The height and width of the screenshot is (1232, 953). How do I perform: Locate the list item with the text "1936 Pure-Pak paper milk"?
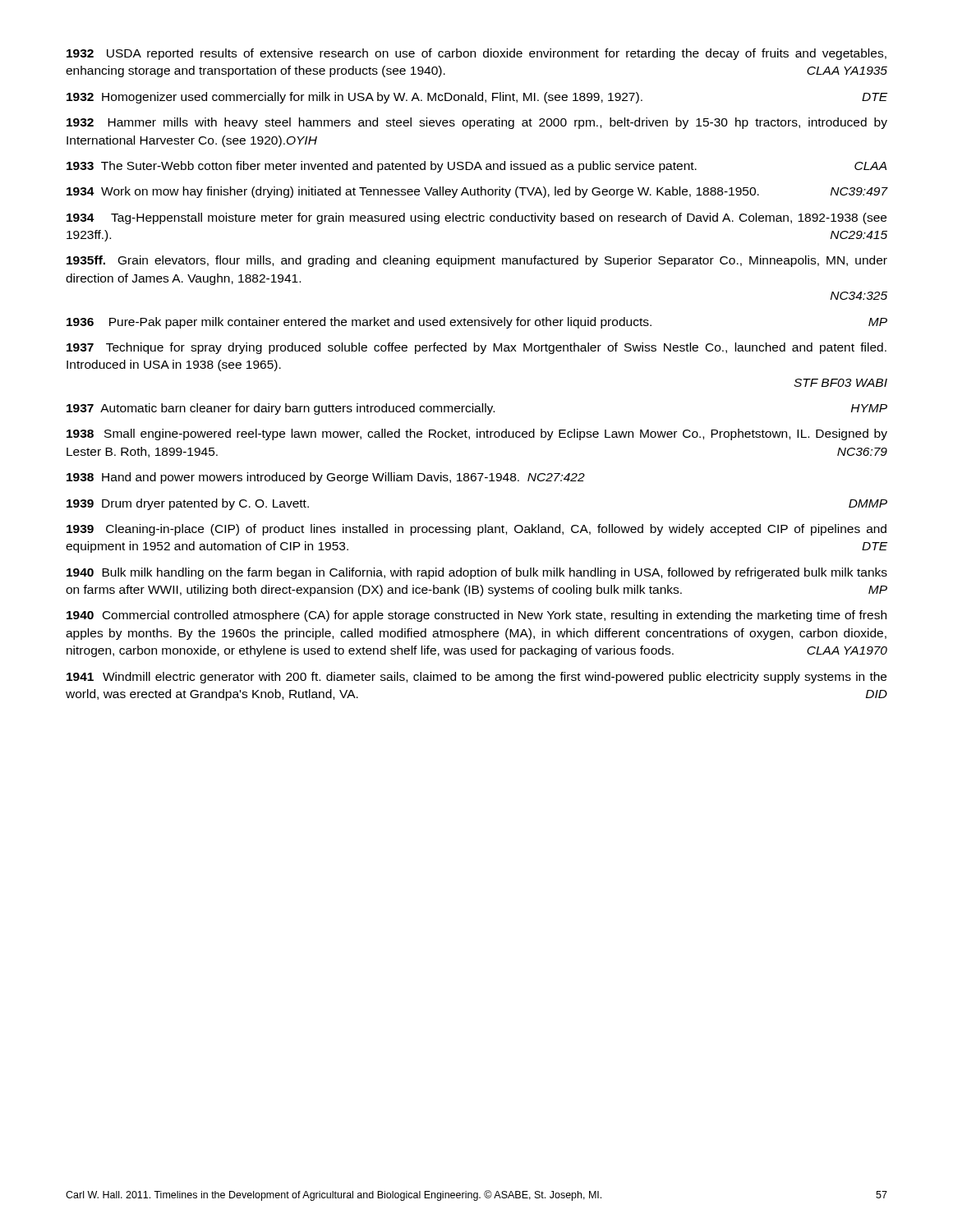tap(476, 321)
